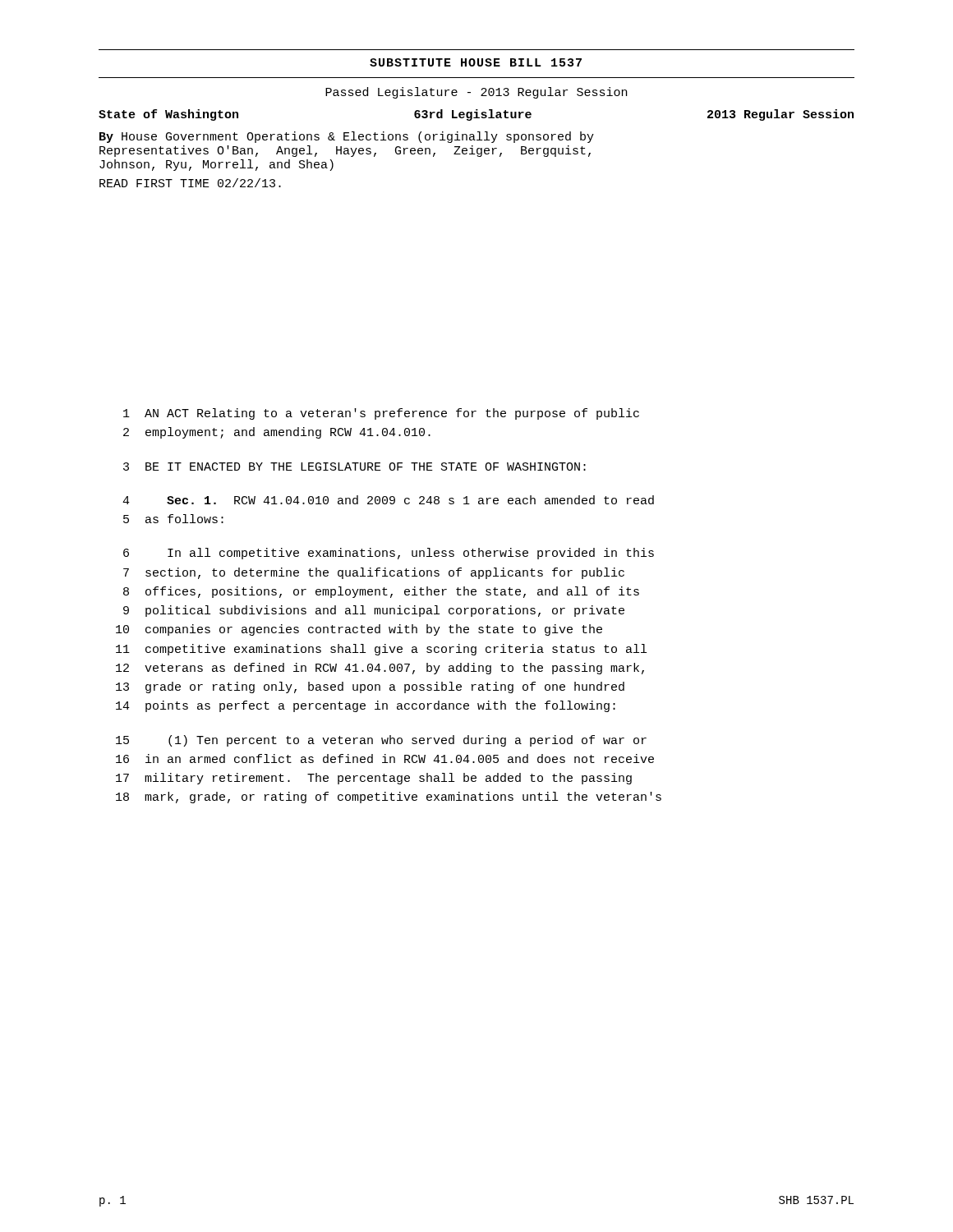This screenshot has width=953, height=1232.
Task: Find the list item containing "5 as follows:"
Action: click(x=173, y=519)
